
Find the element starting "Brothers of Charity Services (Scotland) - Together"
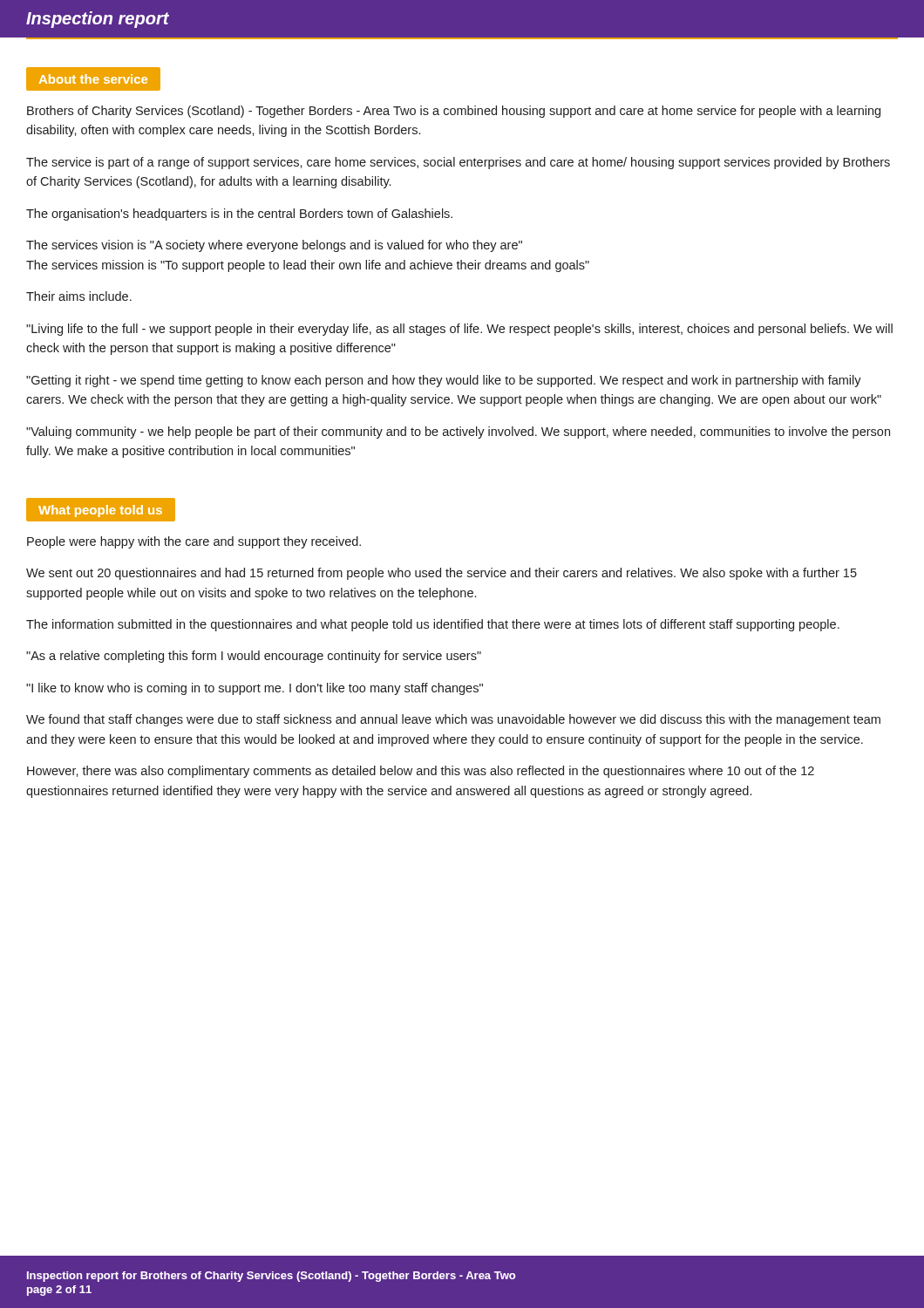tap(454, 121)
